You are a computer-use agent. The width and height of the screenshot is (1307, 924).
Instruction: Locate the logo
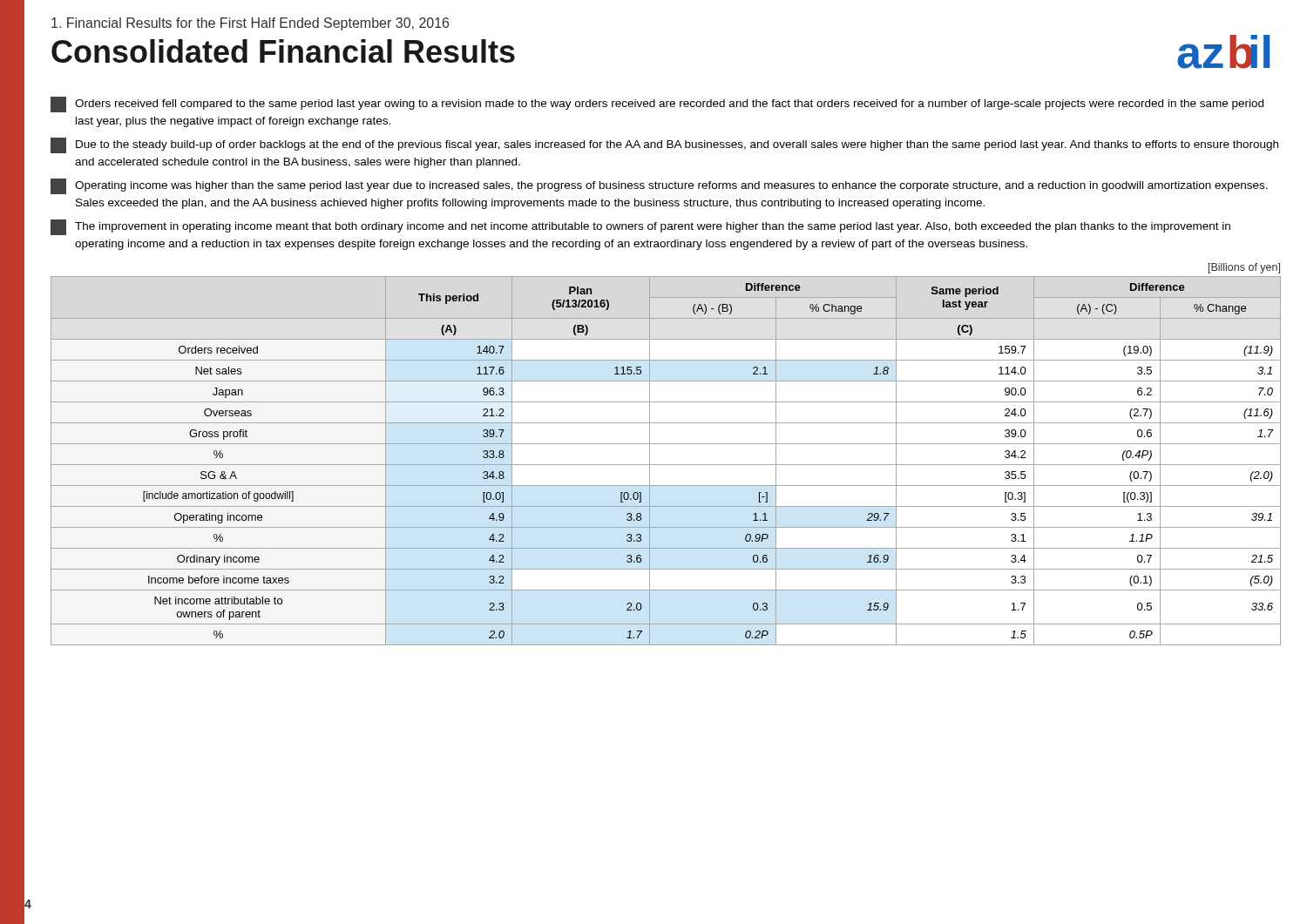(1229, 54)
